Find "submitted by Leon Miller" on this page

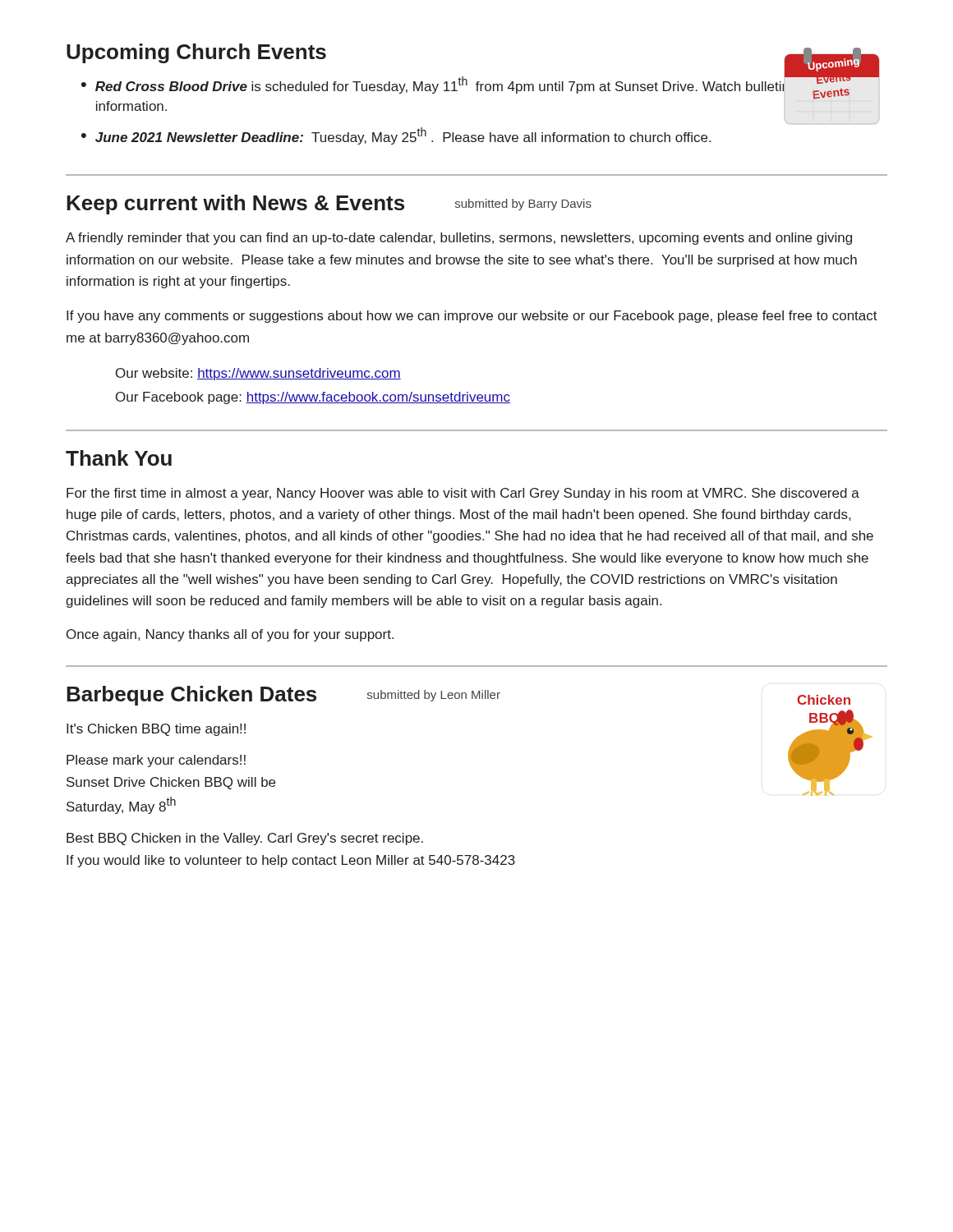tap(433, 695)
